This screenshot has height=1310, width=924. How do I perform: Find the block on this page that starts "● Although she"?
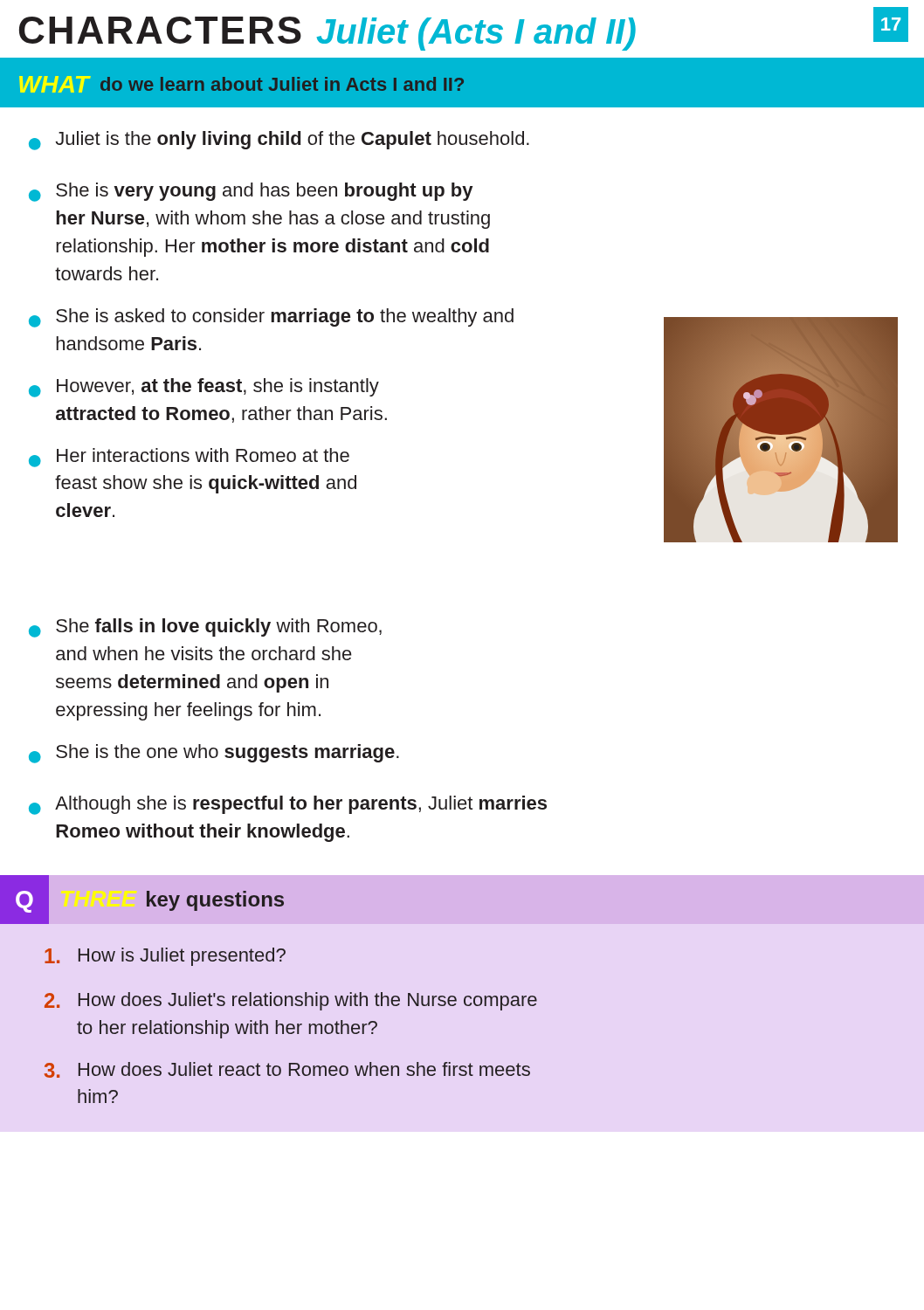(287, 818)
